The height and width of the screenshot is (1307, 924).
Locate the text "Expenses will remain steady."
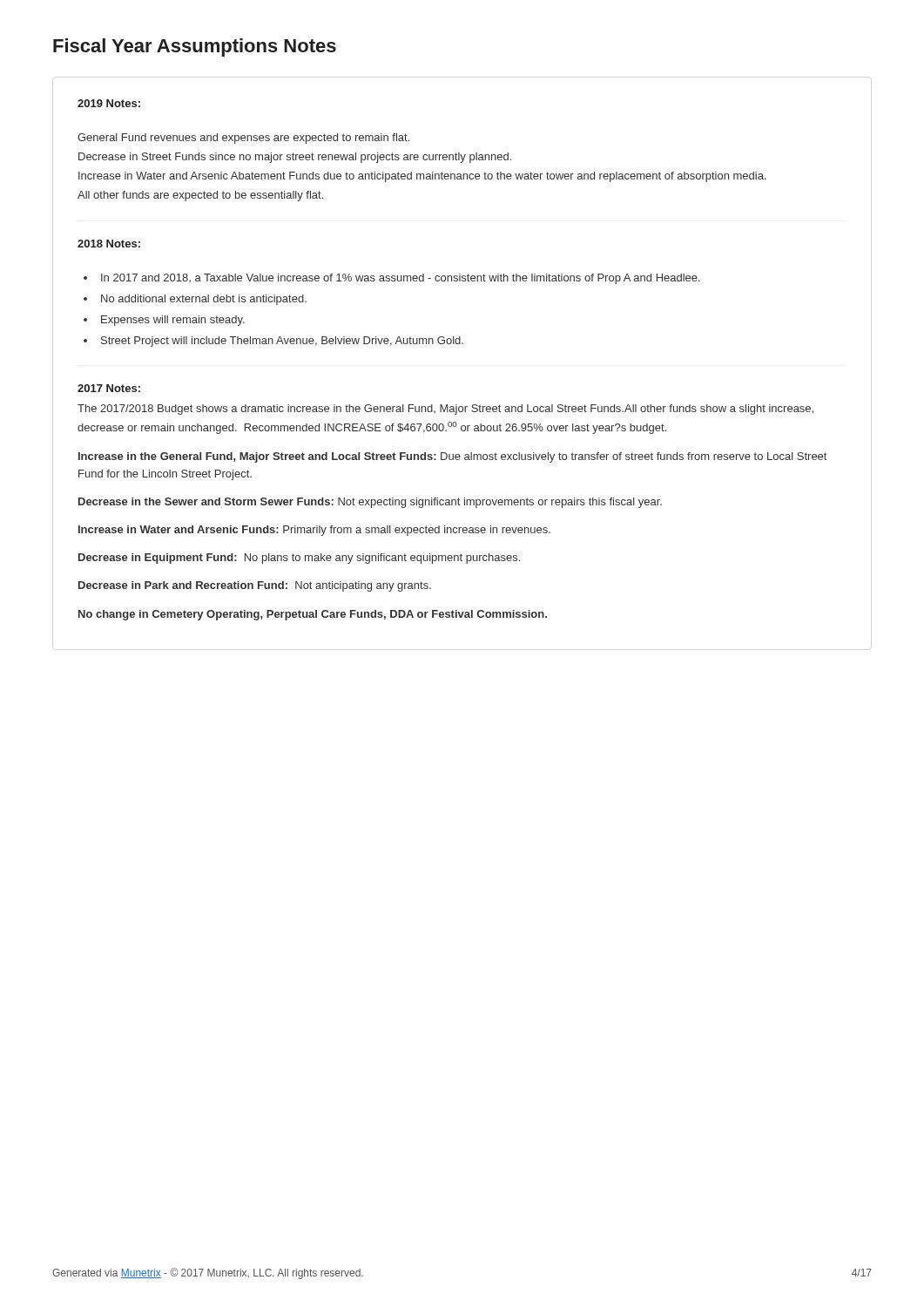click(x=173, y=319)
